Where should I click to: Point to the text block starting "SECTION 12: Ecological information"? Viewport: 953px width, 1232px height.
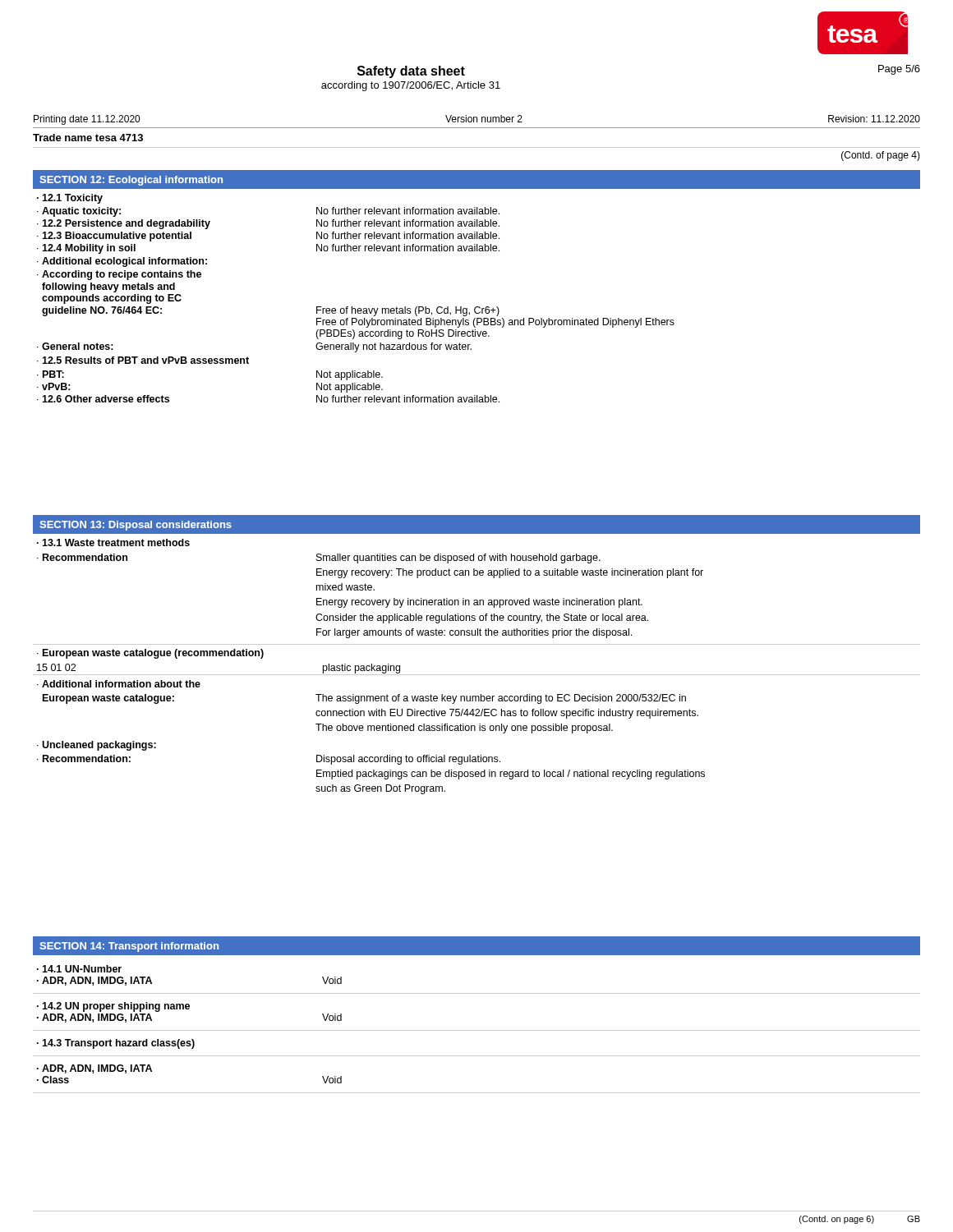(x=131, y=180)
